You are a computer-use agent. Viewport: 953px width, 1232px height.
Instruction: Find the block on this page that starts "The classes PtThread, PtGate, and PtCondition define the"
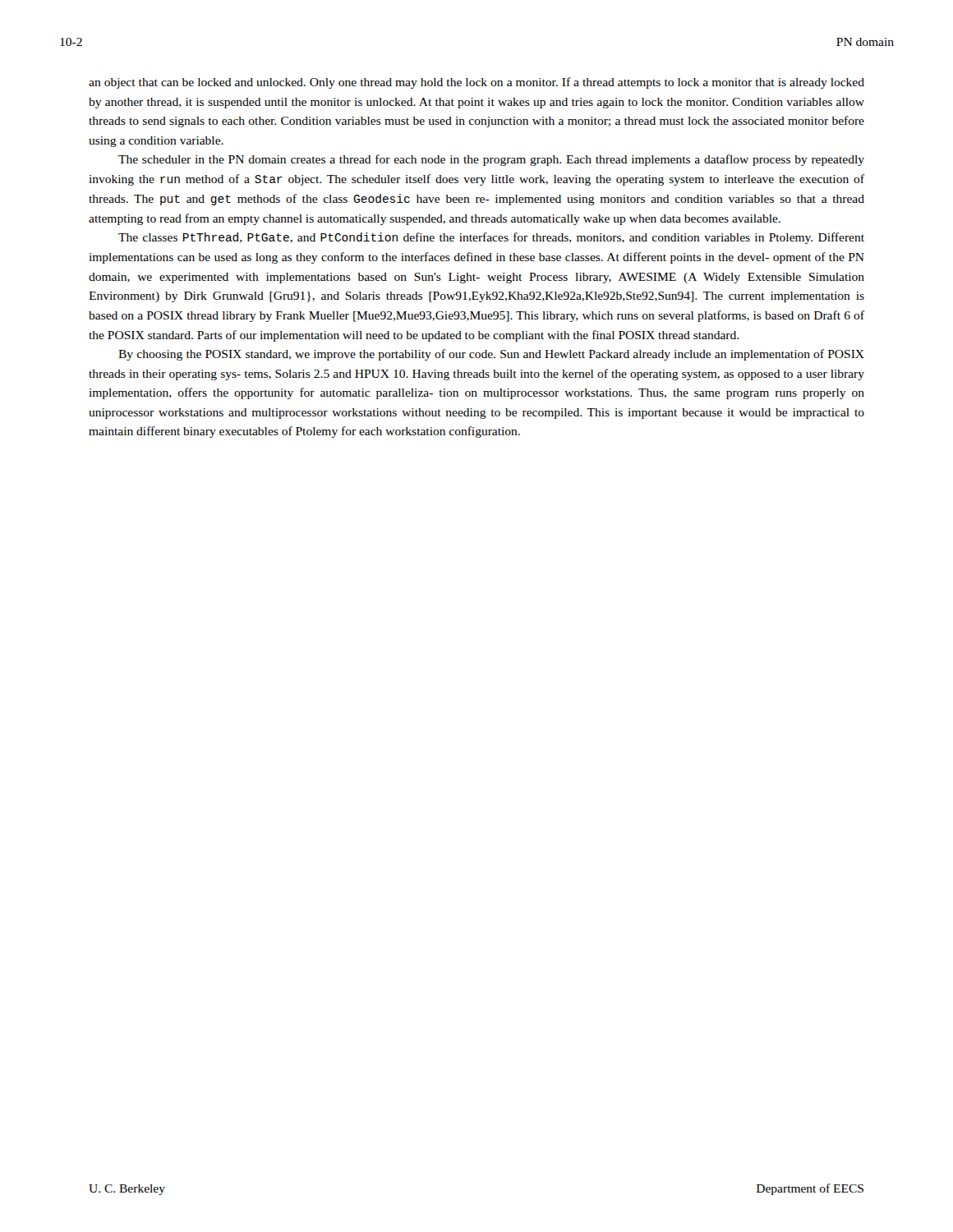point(476,286)
